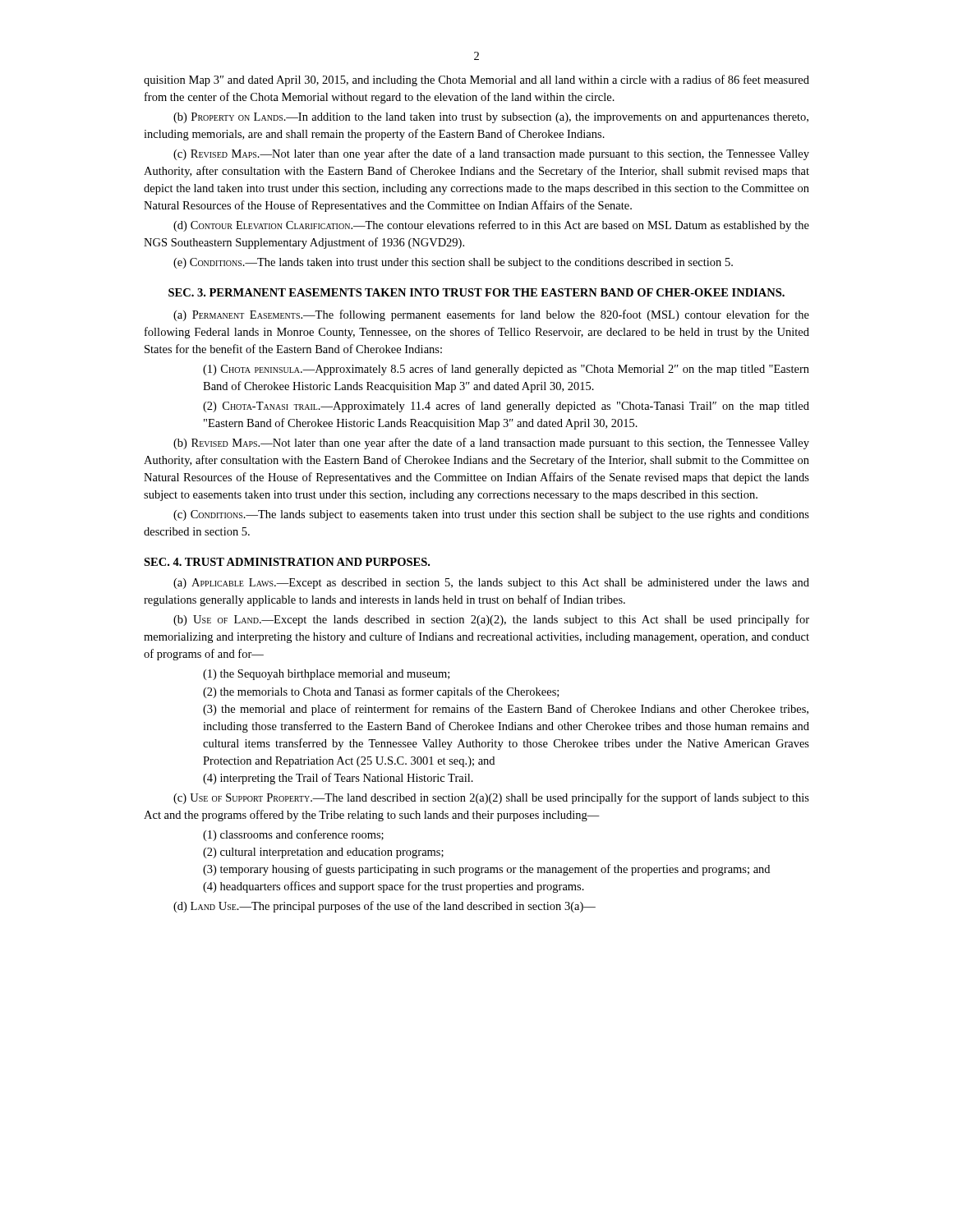Where is the passage that starts "(3) temporary housing of guests participating"?

coord(487,869)
